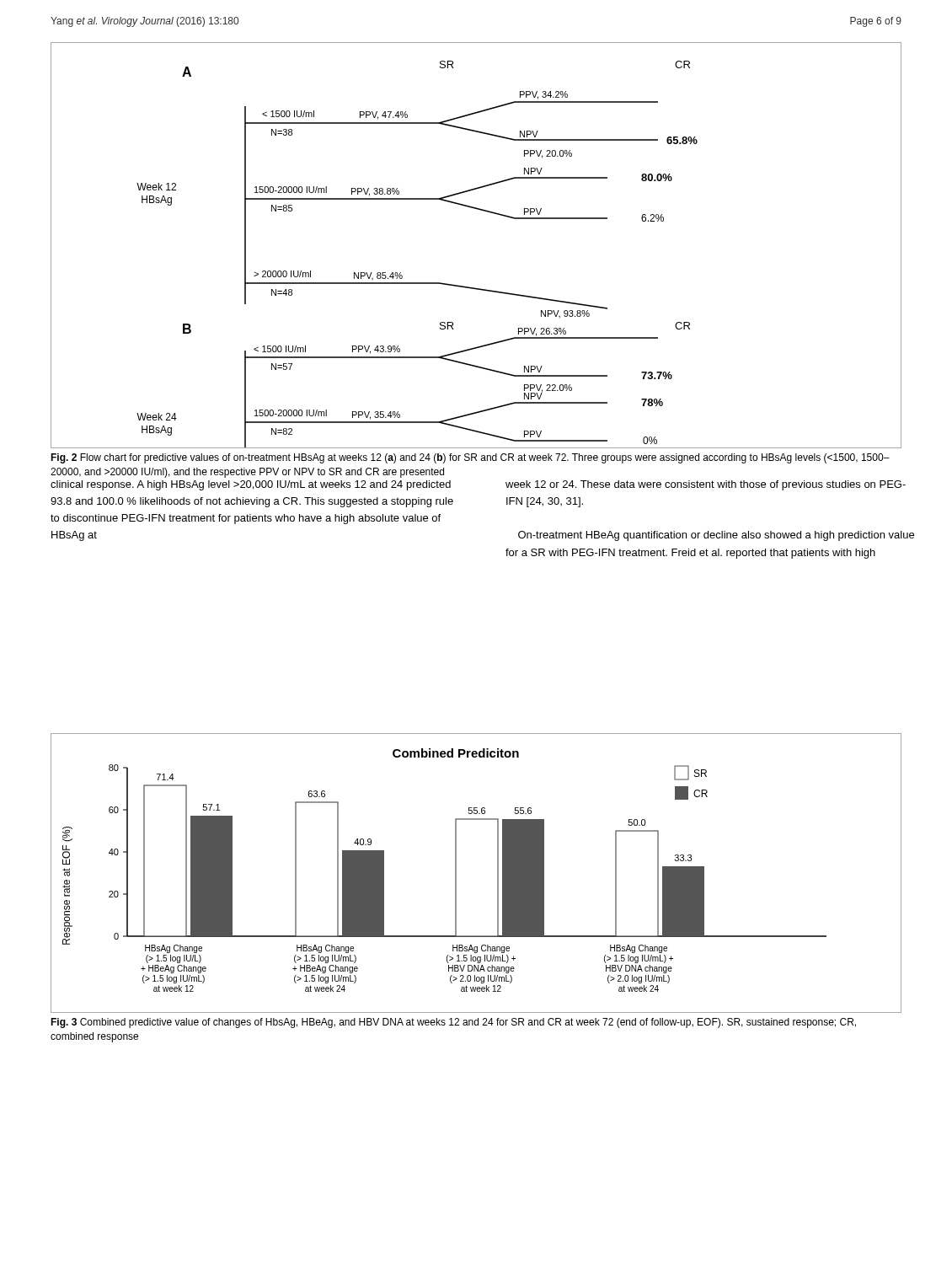Image resolution: width=952 pixels, height=1264 pixels.
Task: Locate the flowchart
Action: (x=476, y=245)
